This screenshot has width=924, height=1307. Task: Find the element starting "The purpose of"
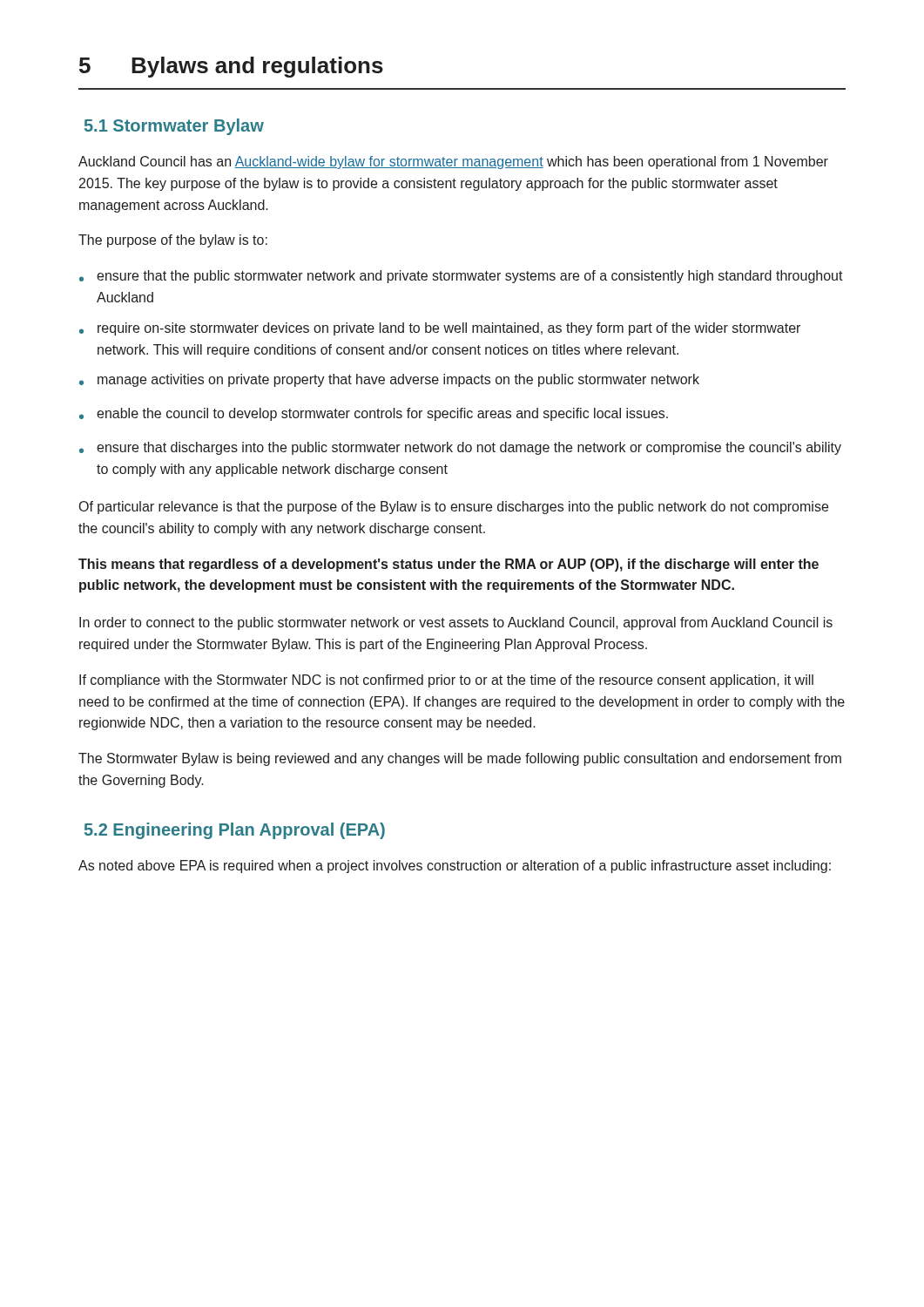tap(173, 241)
